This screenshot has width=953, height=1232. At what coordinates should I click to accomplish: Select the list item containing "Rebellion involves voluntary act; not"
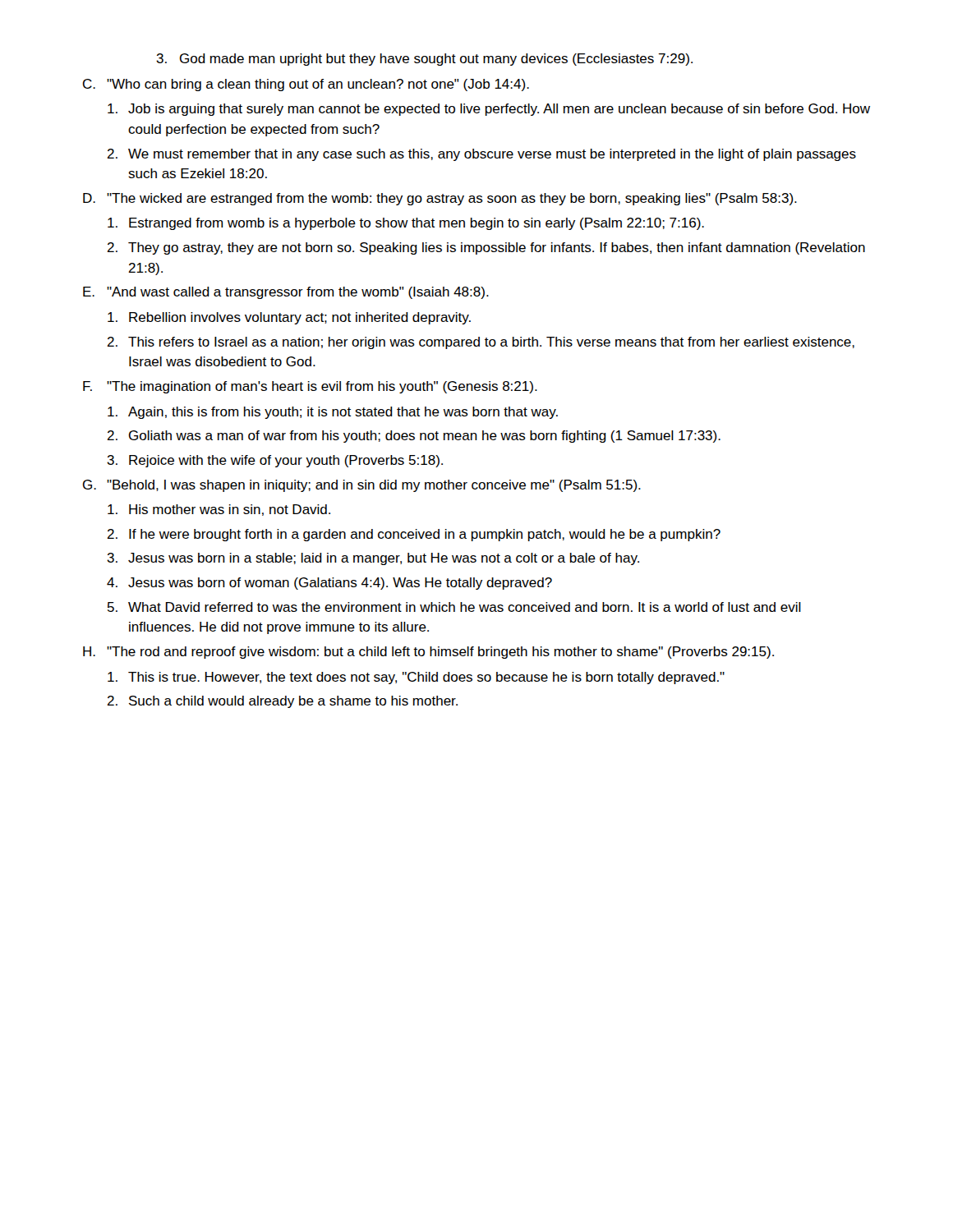[x=289, y=318]
